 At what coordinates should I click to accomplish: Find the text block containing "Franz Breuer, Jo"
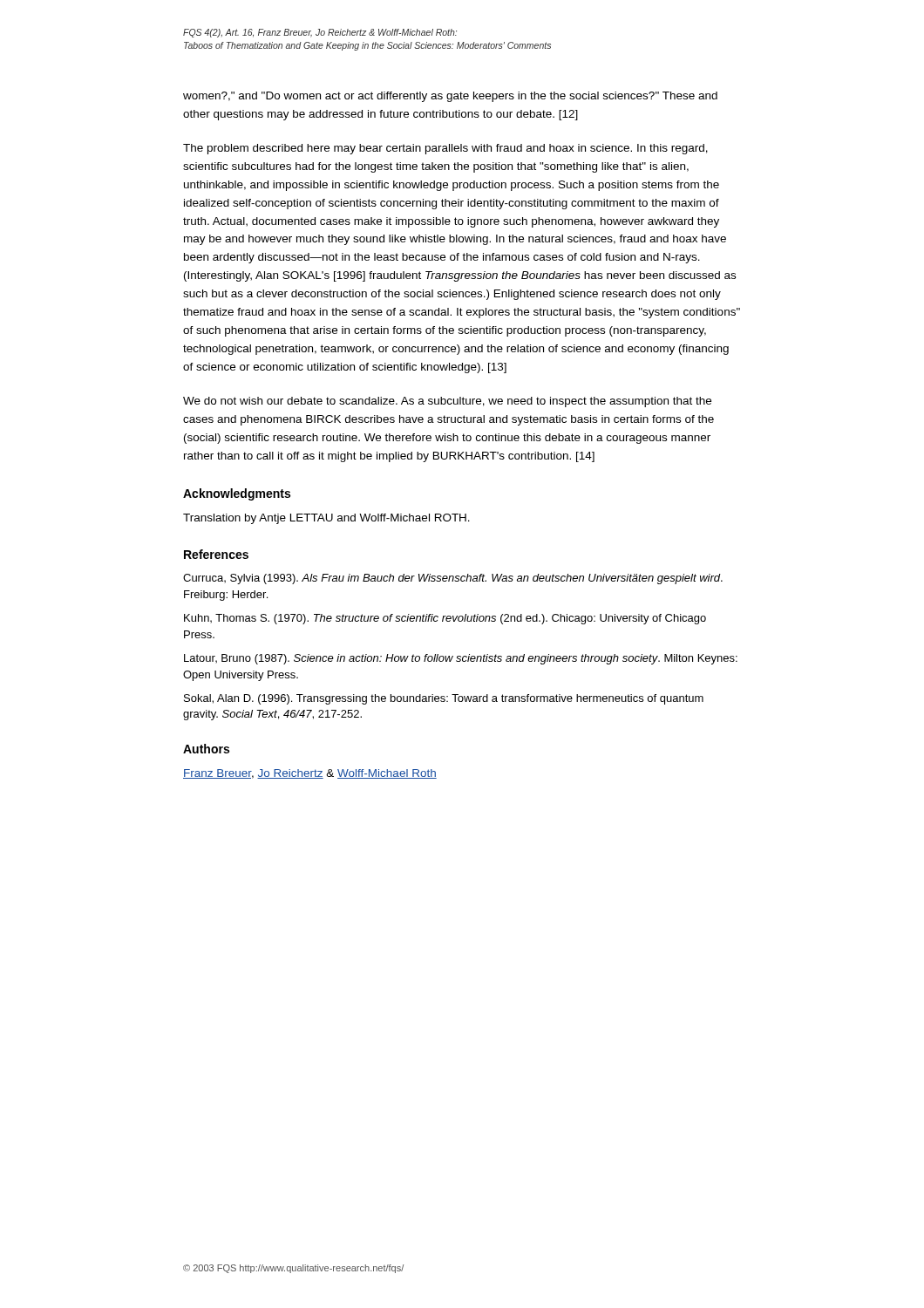(310, 773)
